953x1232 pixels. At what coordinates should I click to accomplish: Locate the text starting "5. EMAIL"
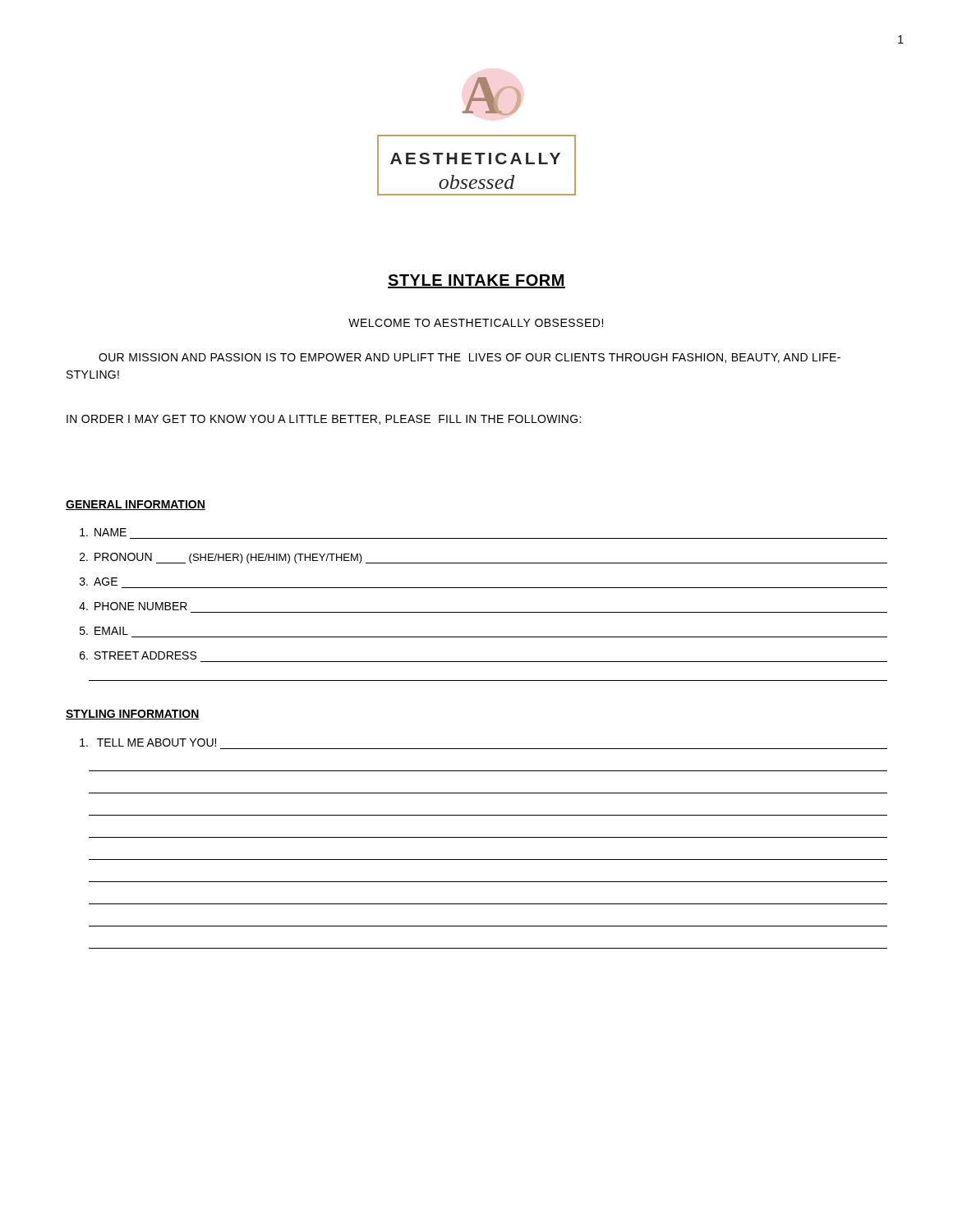click(476, 630)
